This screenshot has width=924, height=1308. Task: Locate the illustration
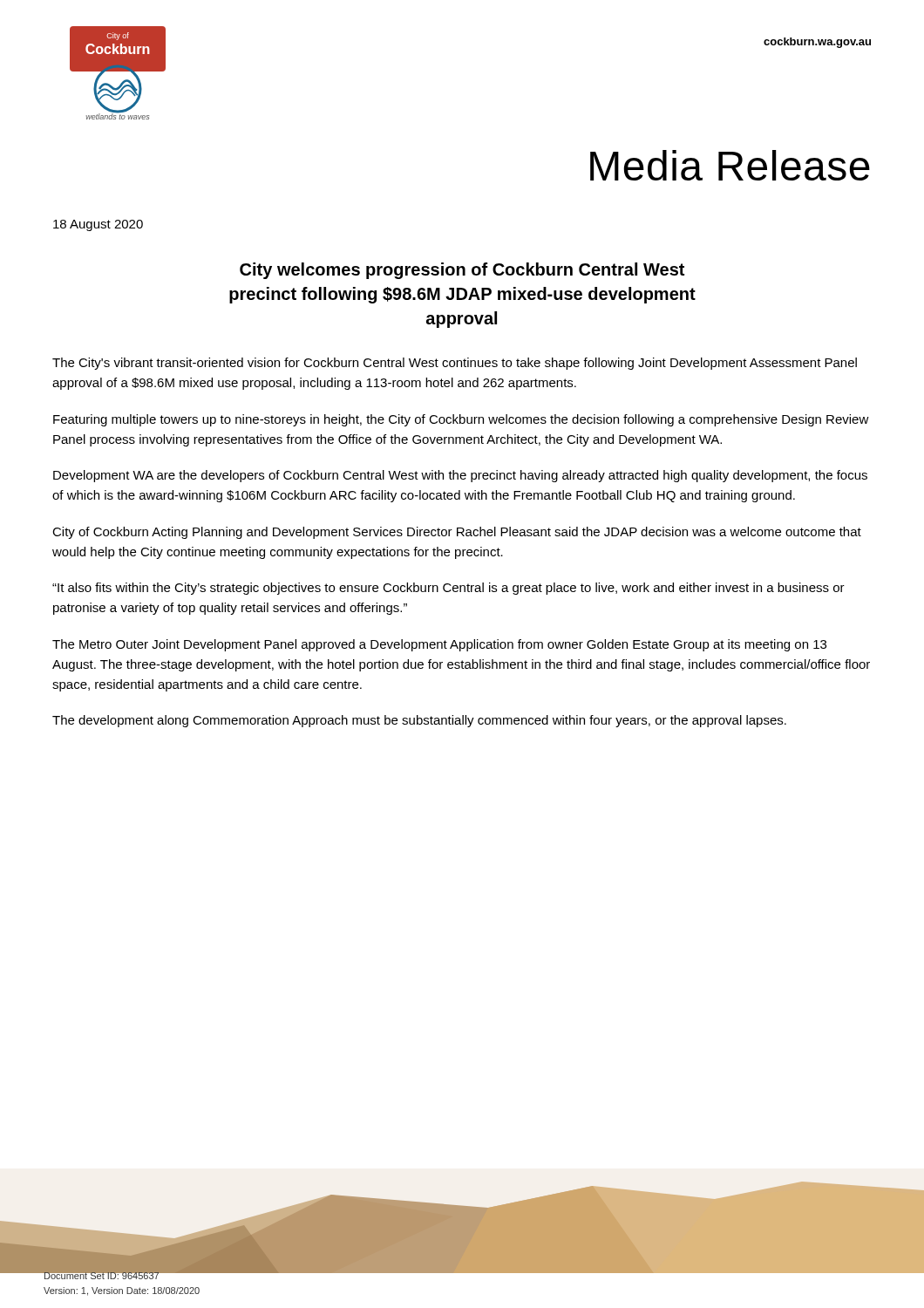click(462, 1221)
